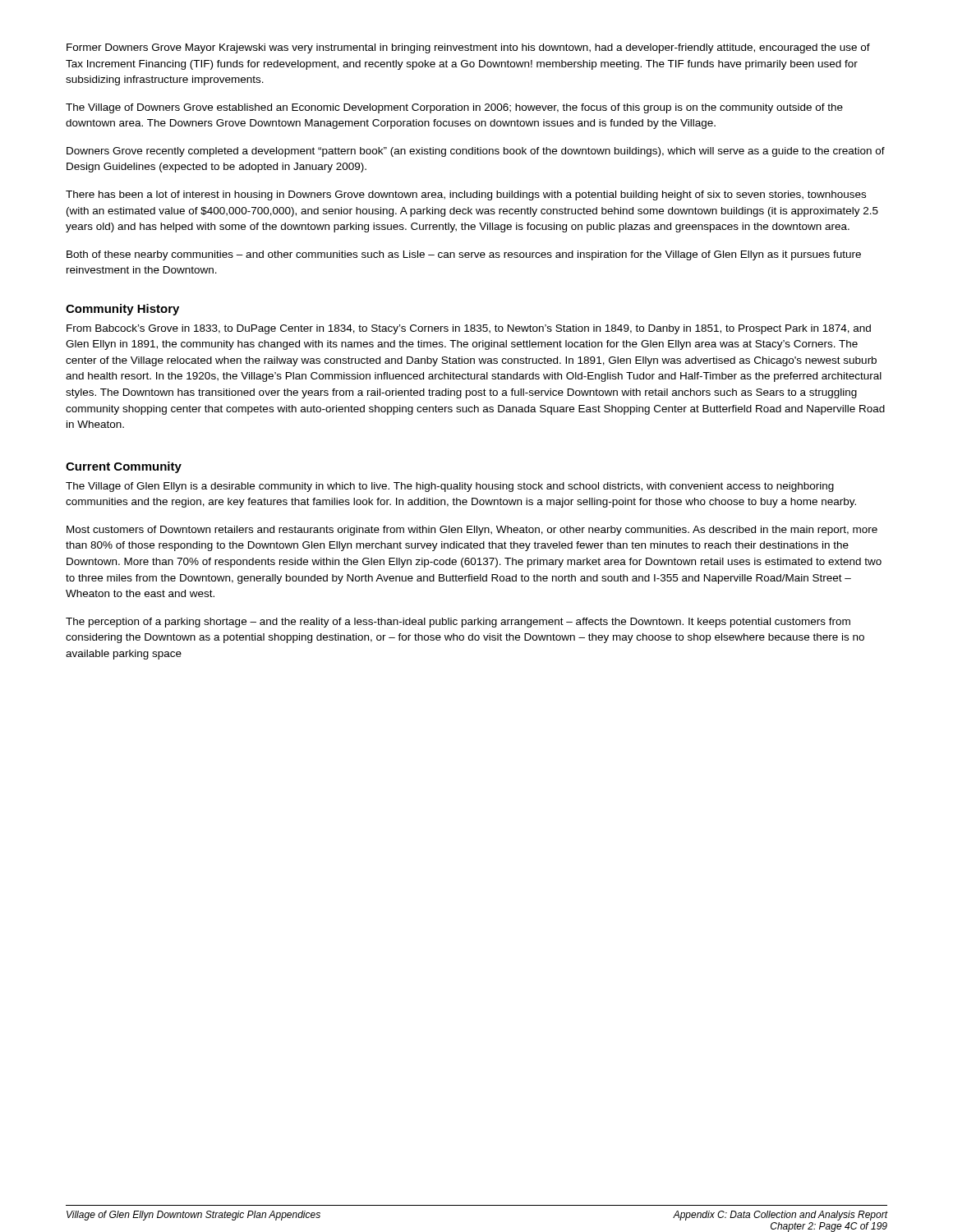This screenshot has width=953, height=1232.
Task: Where is the passage that starts "The Village of Downers Grove established an"?
Action: (454, 115)
